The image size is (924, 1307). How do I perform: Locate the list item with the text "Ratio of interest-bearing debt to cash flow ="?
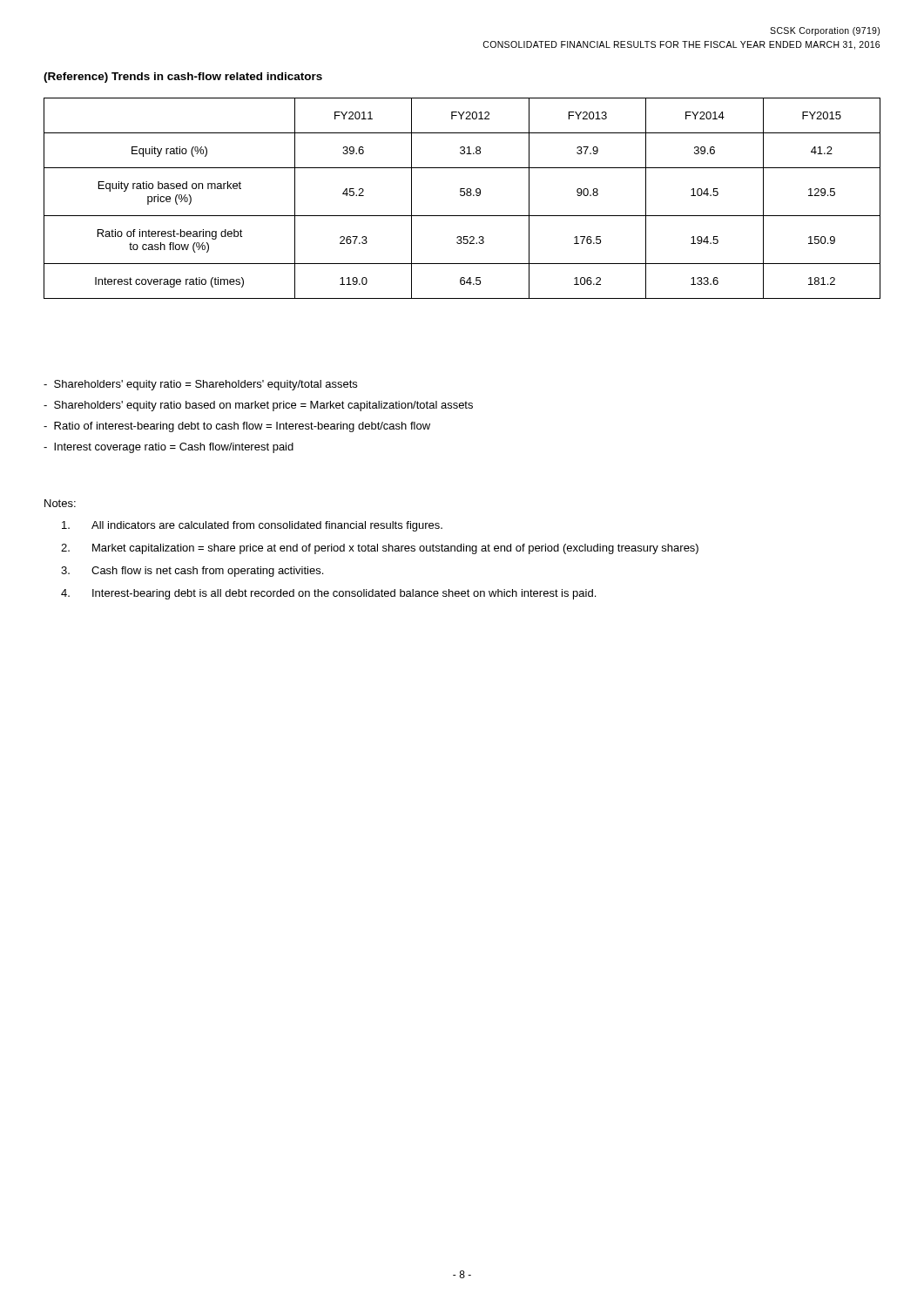tap(237, 426)
